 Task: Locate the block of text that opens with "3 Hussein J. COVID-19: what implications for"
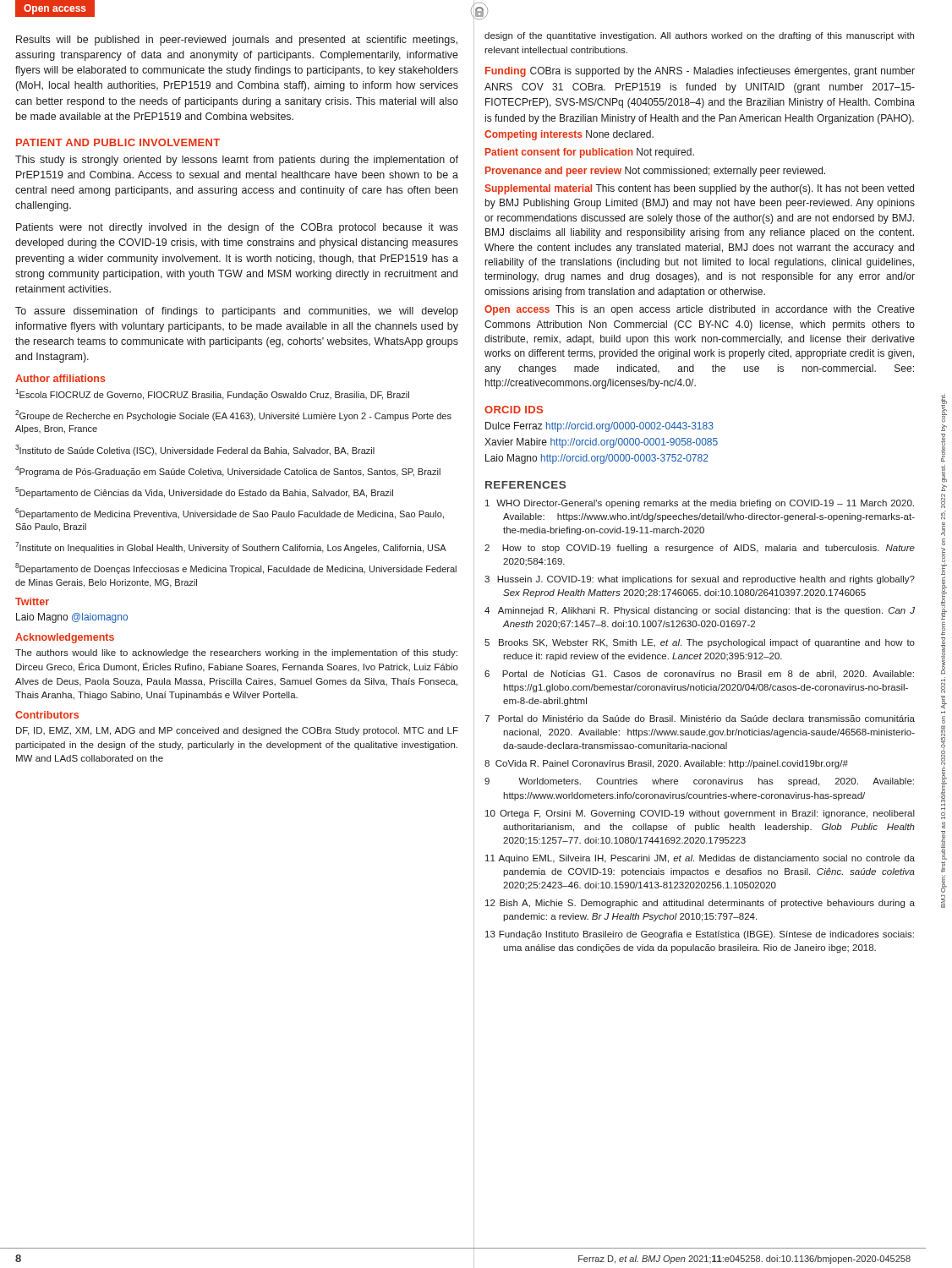700,586
